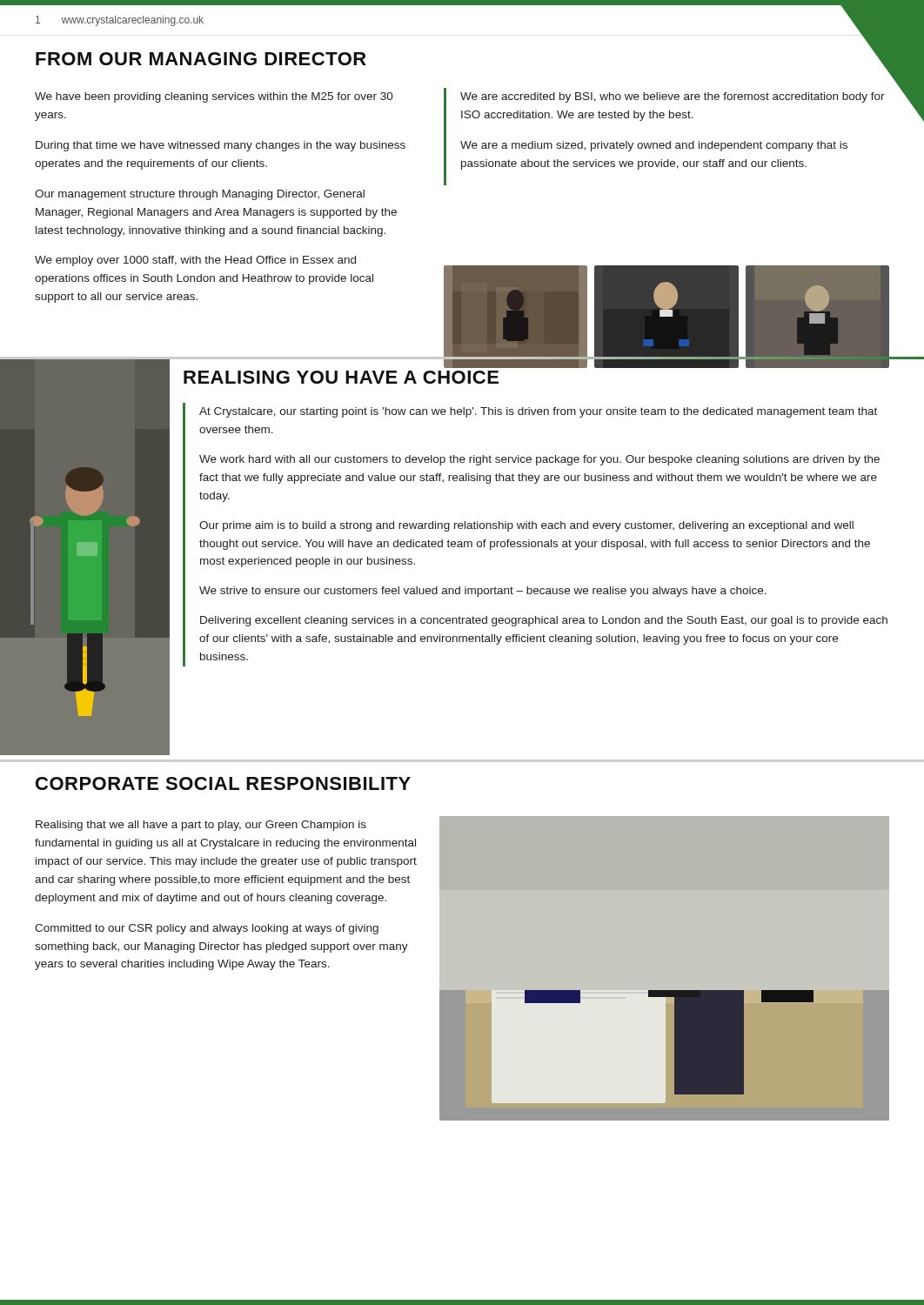Locate the block of text that opens with "We have been providing cleaning"
The image size is (924, 1305).
pos(214,105)
